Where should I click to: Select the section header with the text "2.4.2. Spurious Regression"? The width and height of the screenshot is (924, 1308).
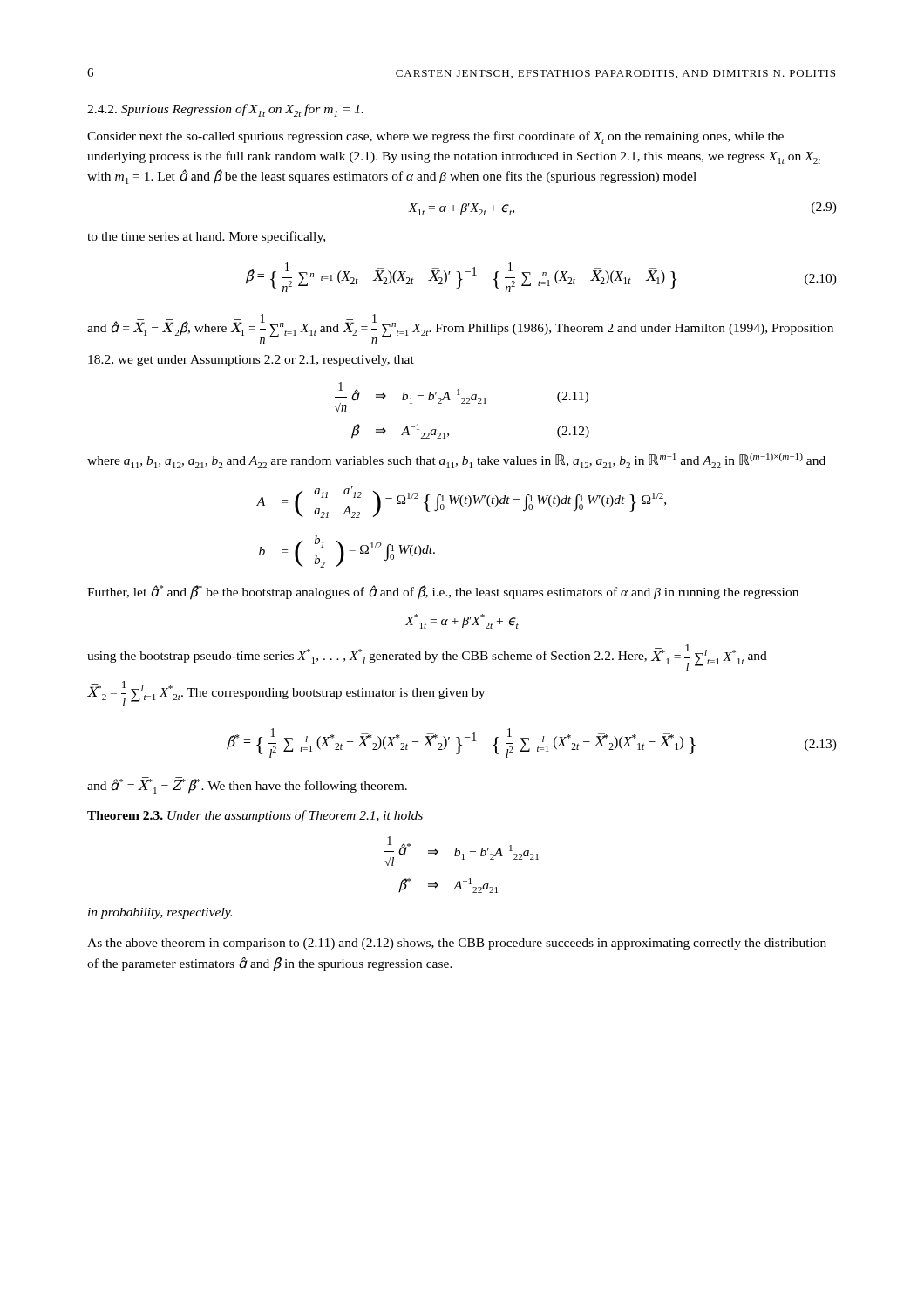[226, 109]
